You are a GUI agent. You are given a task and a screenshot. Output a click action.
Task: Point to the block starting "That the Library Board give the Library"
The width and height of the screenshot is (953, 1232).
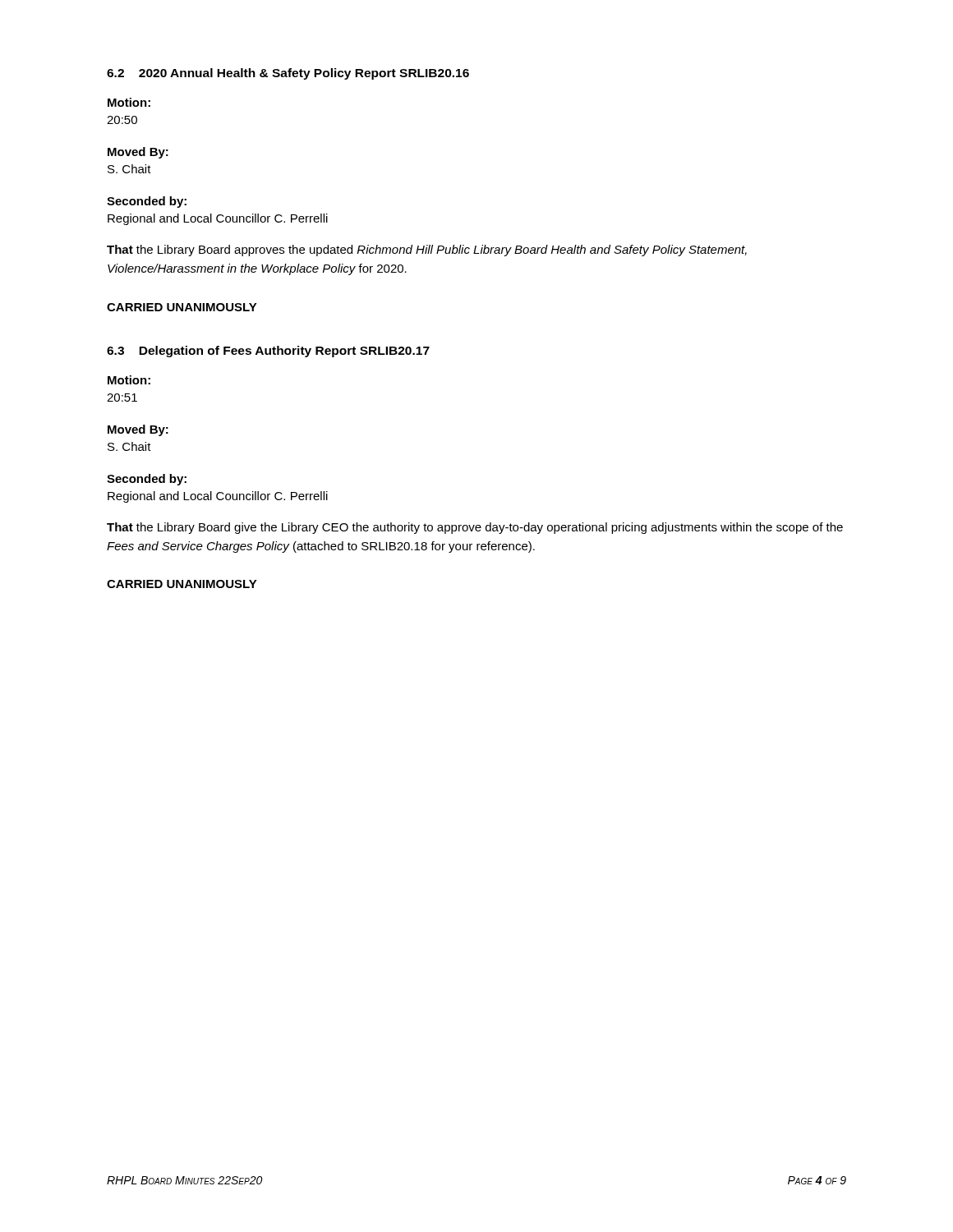click(x=475, y=536)
